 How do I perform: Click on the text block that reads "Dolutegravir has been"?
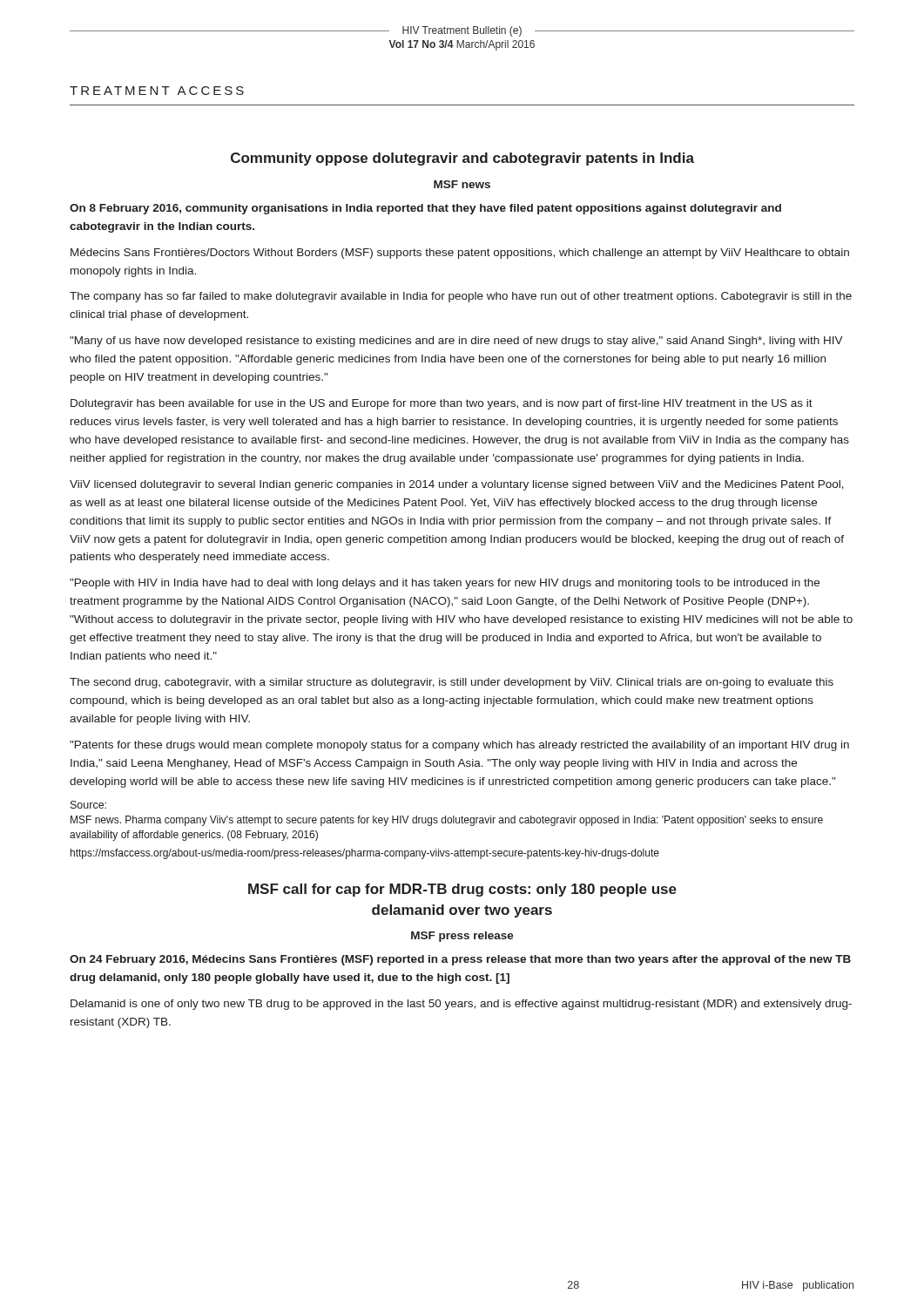point(462,431)
